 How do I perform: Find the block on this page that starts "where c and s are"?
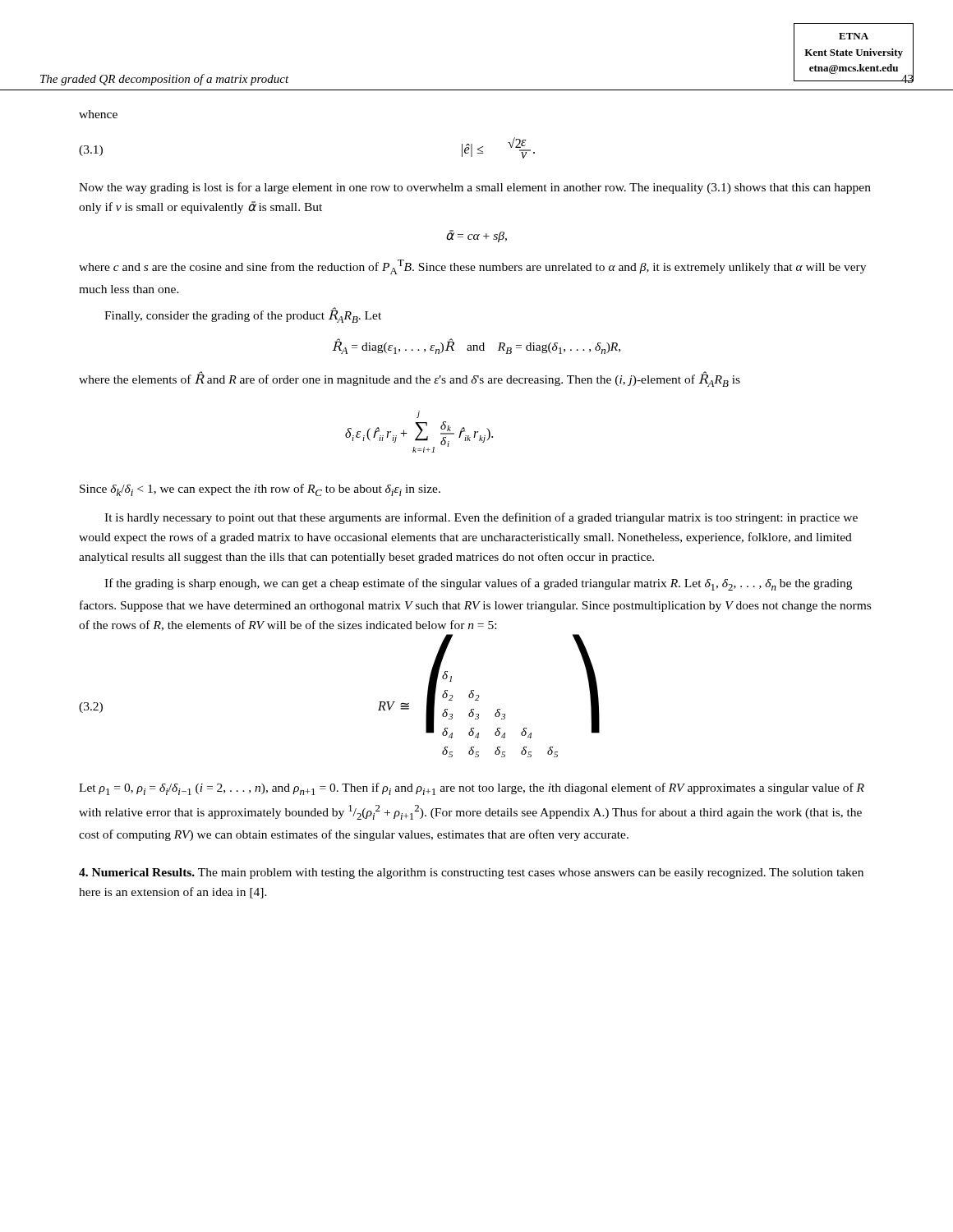(x=473, y=276)
